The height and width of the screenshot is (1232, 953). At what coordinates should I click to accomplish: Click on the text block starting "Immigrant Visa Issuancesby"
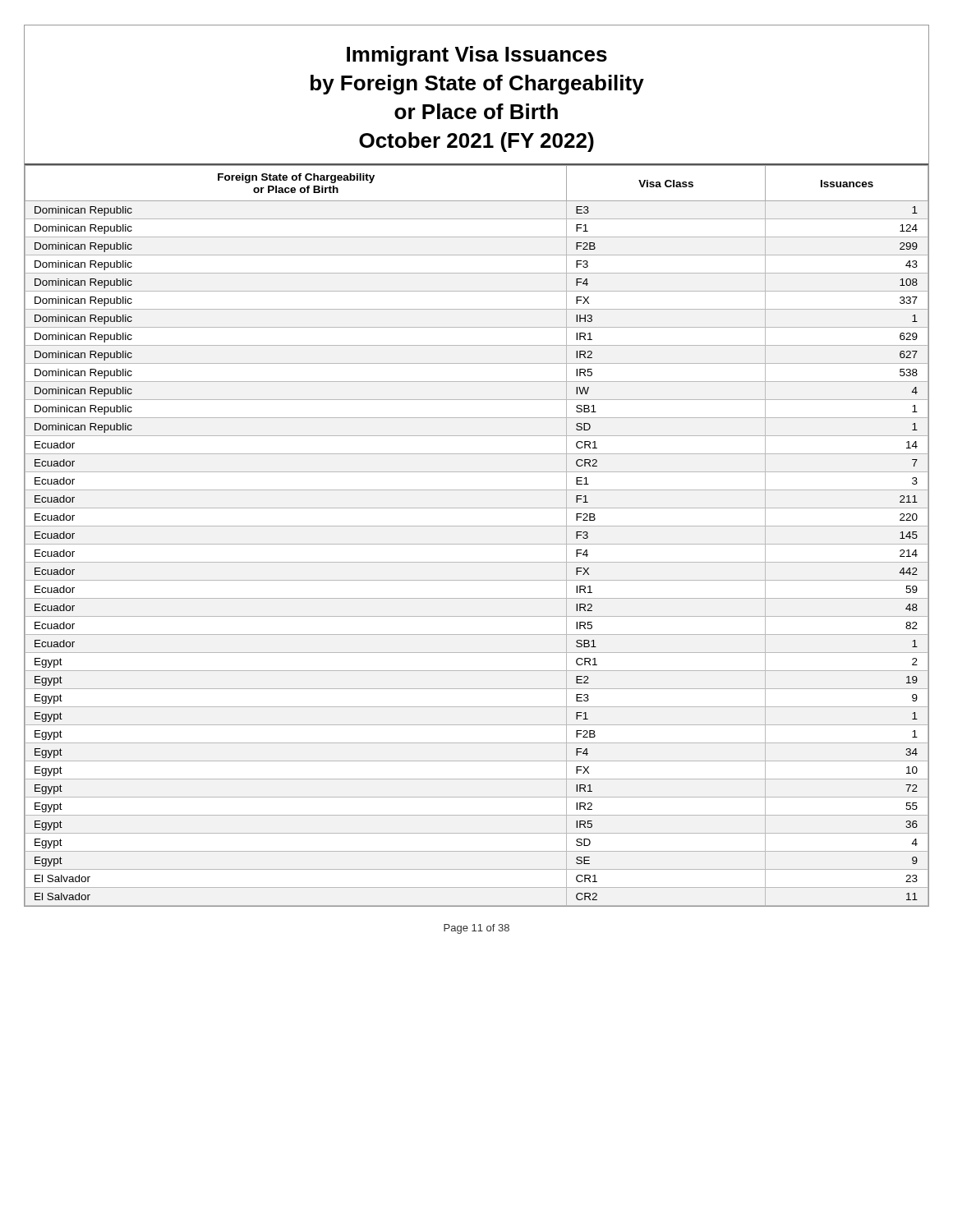point(476,98)
